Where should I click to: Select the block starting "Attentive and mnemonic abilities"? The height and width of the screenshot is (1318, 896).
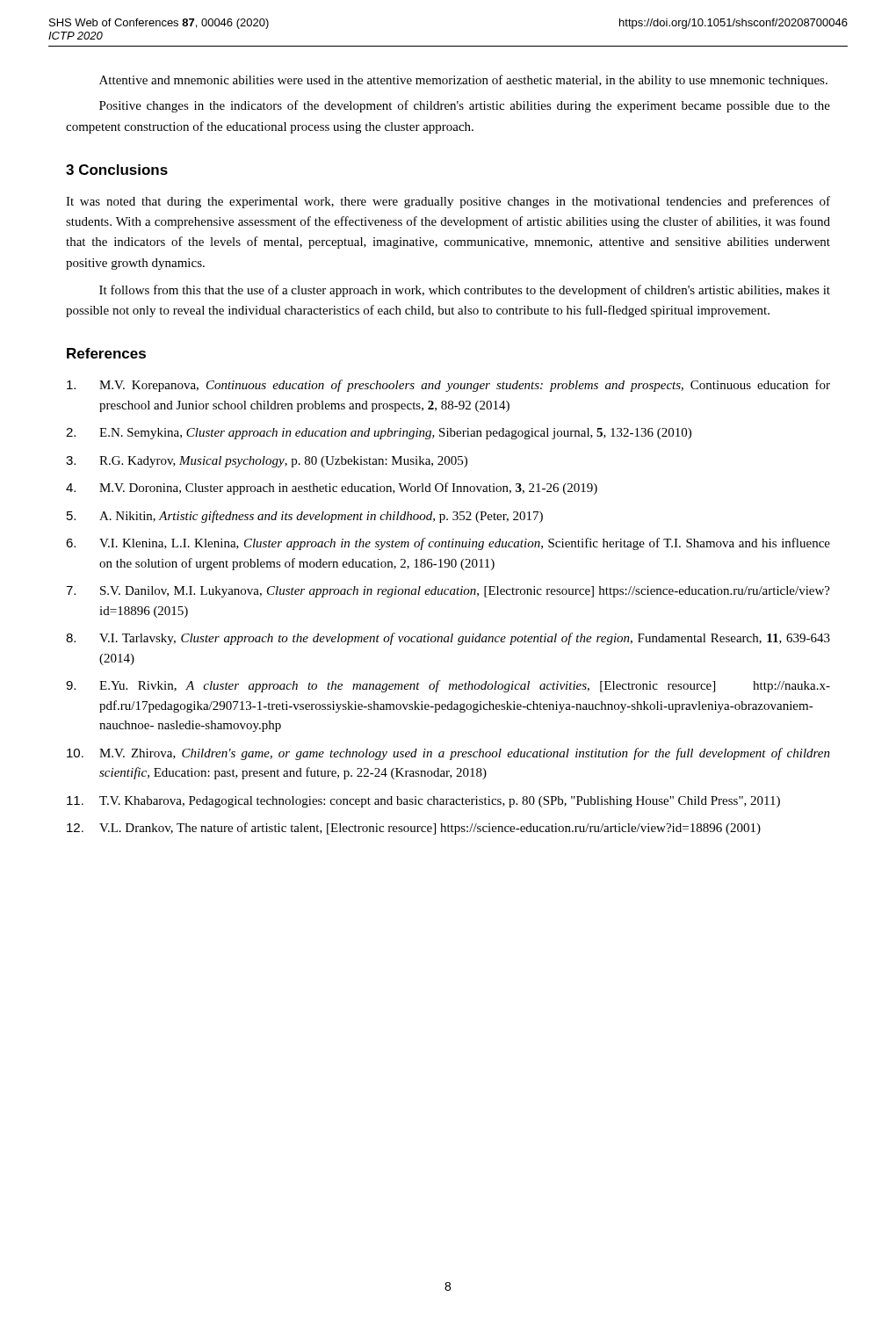448,104
